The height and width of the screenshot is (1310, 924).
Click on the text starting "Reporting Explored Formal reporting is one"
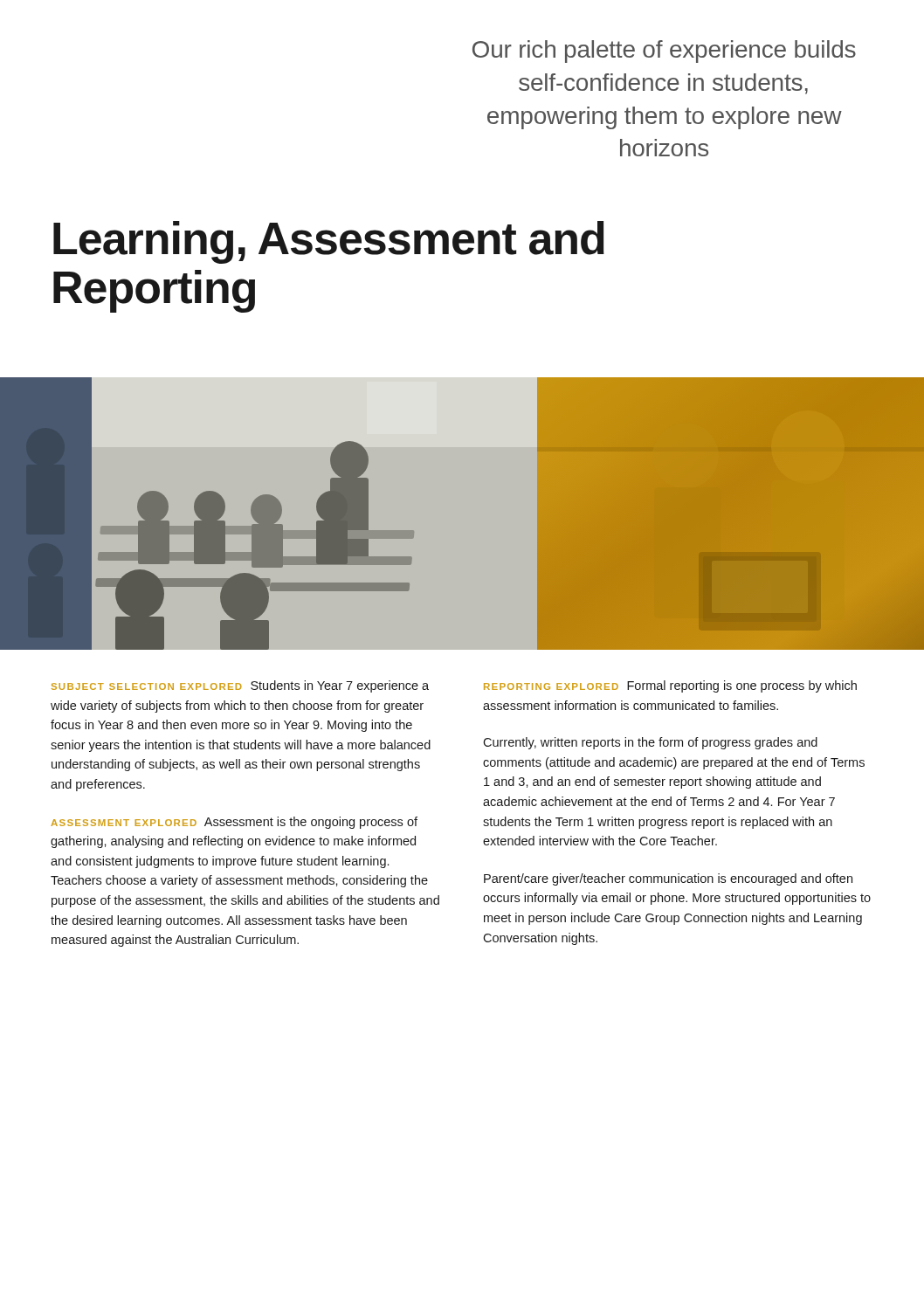[678, 812]
